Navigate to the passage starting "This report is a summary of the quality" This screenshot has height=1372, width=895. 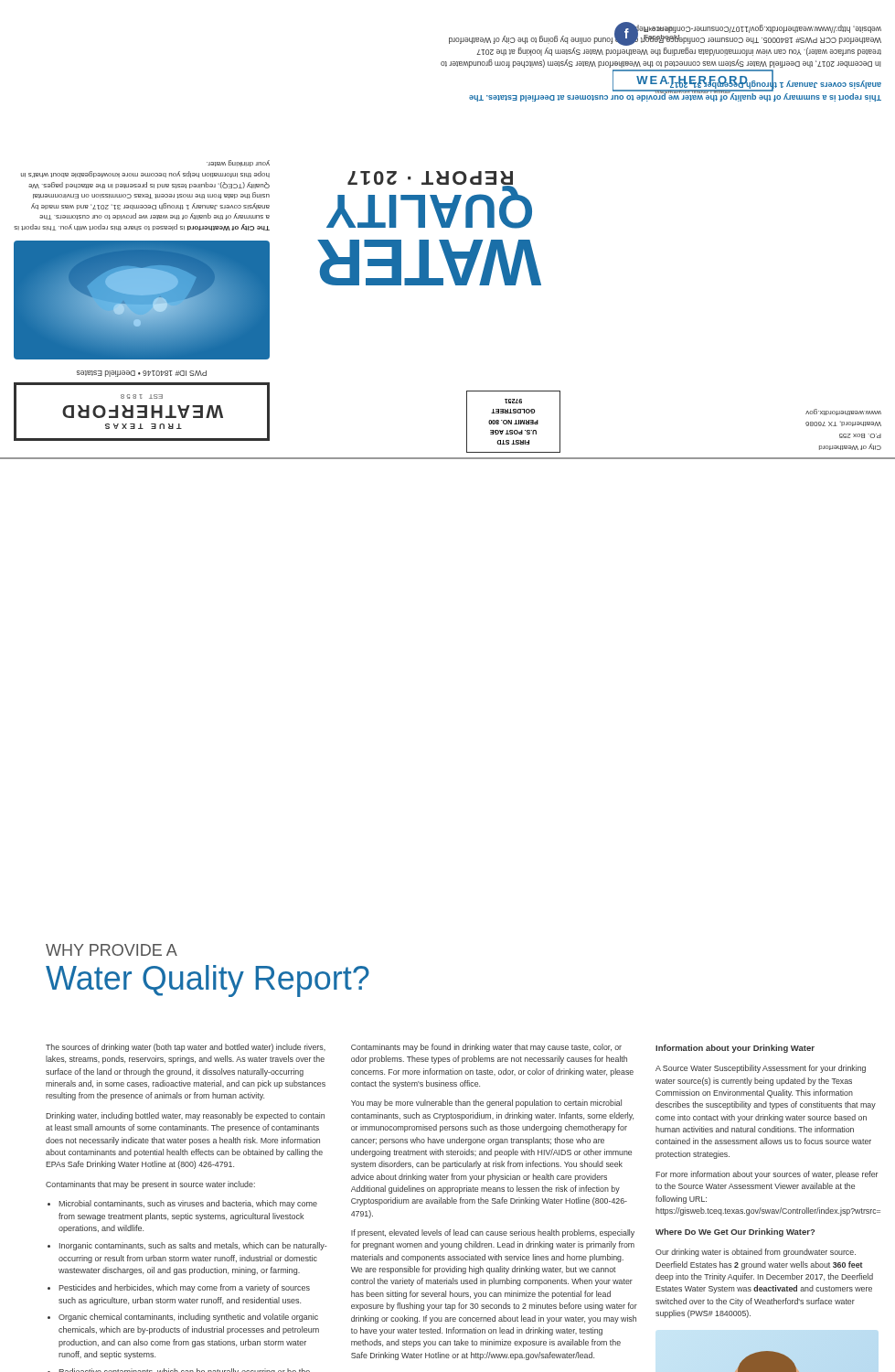pyautogui.click(x=675, y=92)
